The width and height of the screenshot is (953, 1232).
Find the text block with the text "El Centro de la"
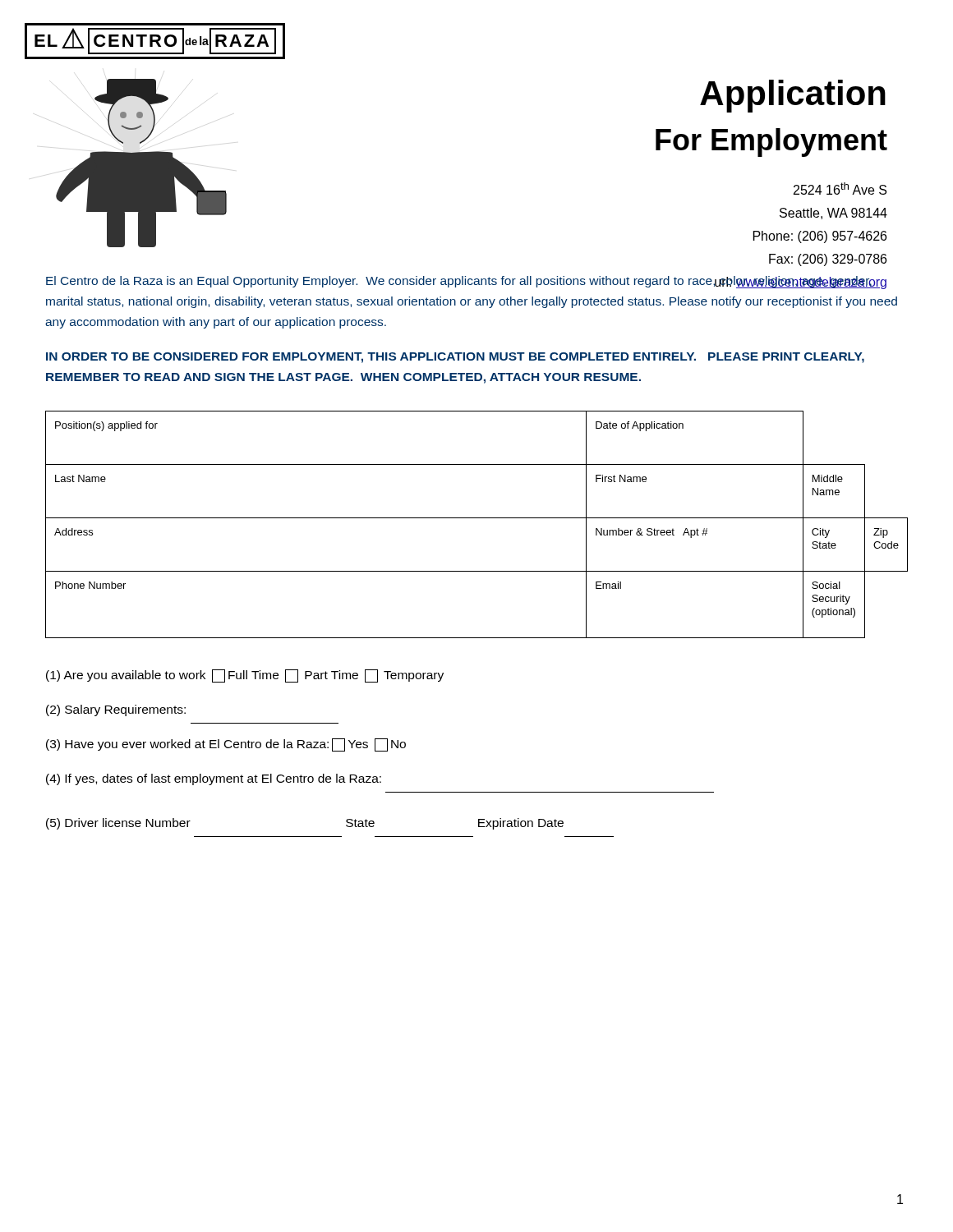[472, 301]
